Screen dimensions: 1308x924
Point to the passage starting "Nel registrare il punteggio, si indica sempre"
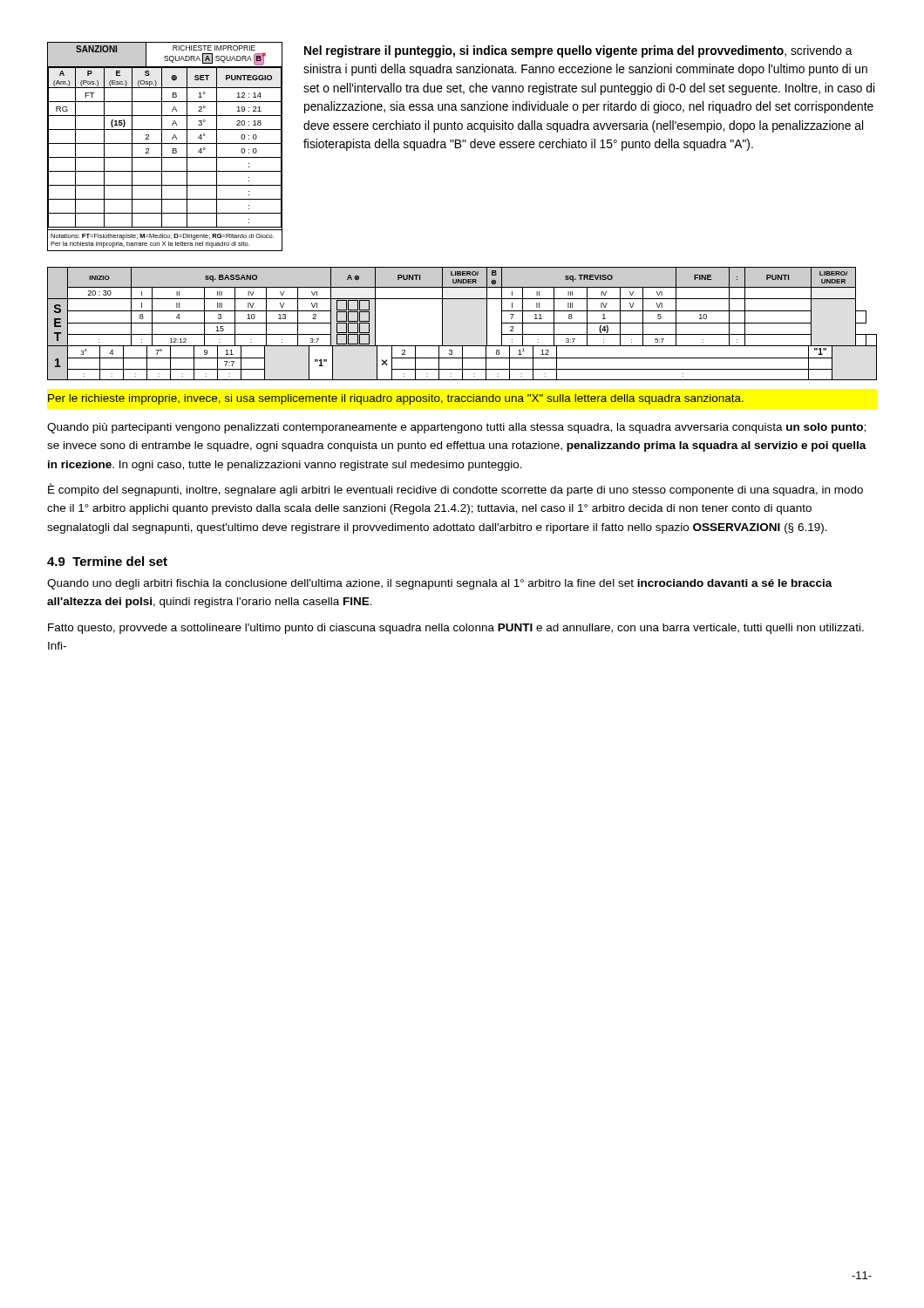589,98
